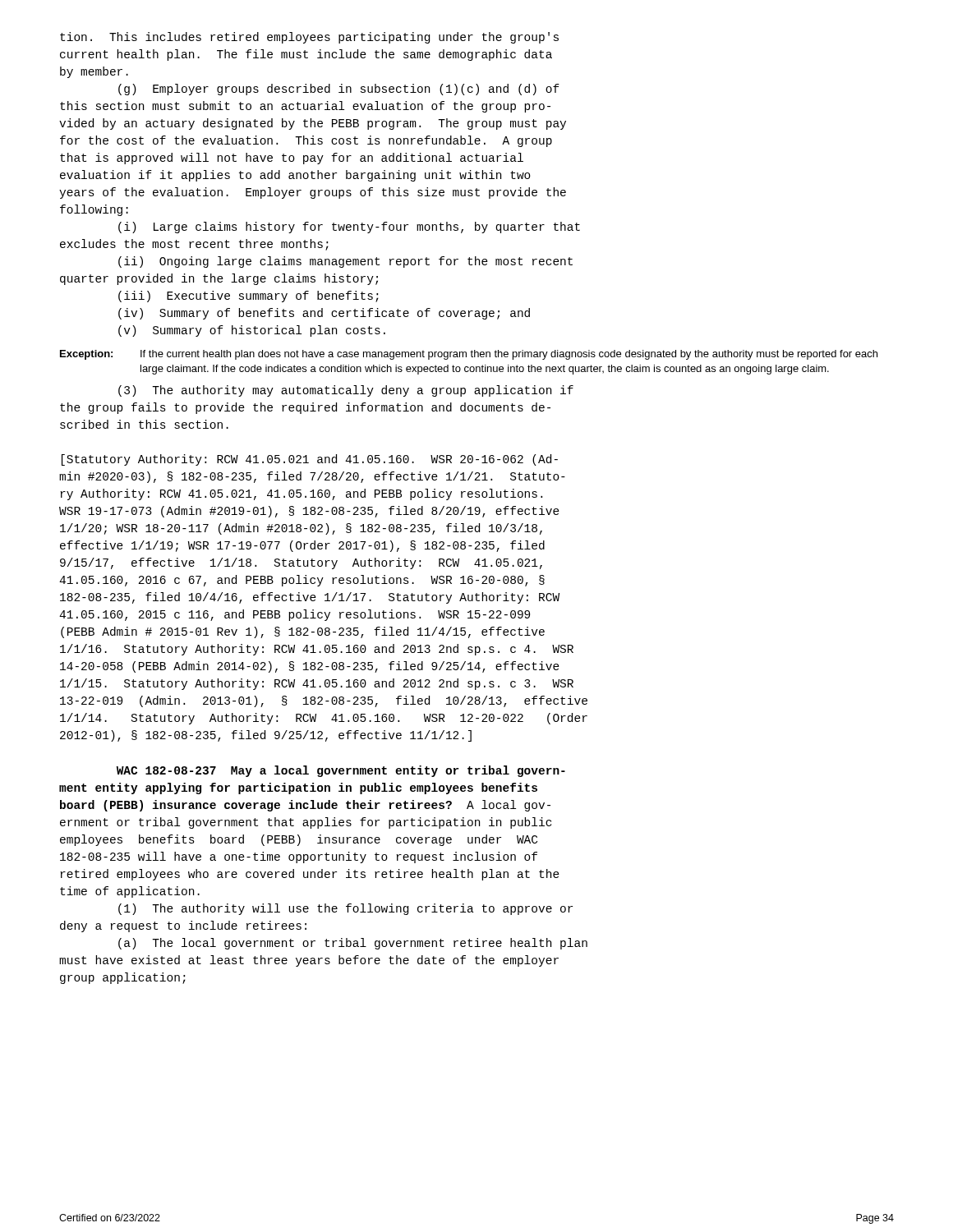Click the passage that begins "Exception: If the current health plan does"
The width and height of the screenshot is (953, 1232).
tap(476, 362)
